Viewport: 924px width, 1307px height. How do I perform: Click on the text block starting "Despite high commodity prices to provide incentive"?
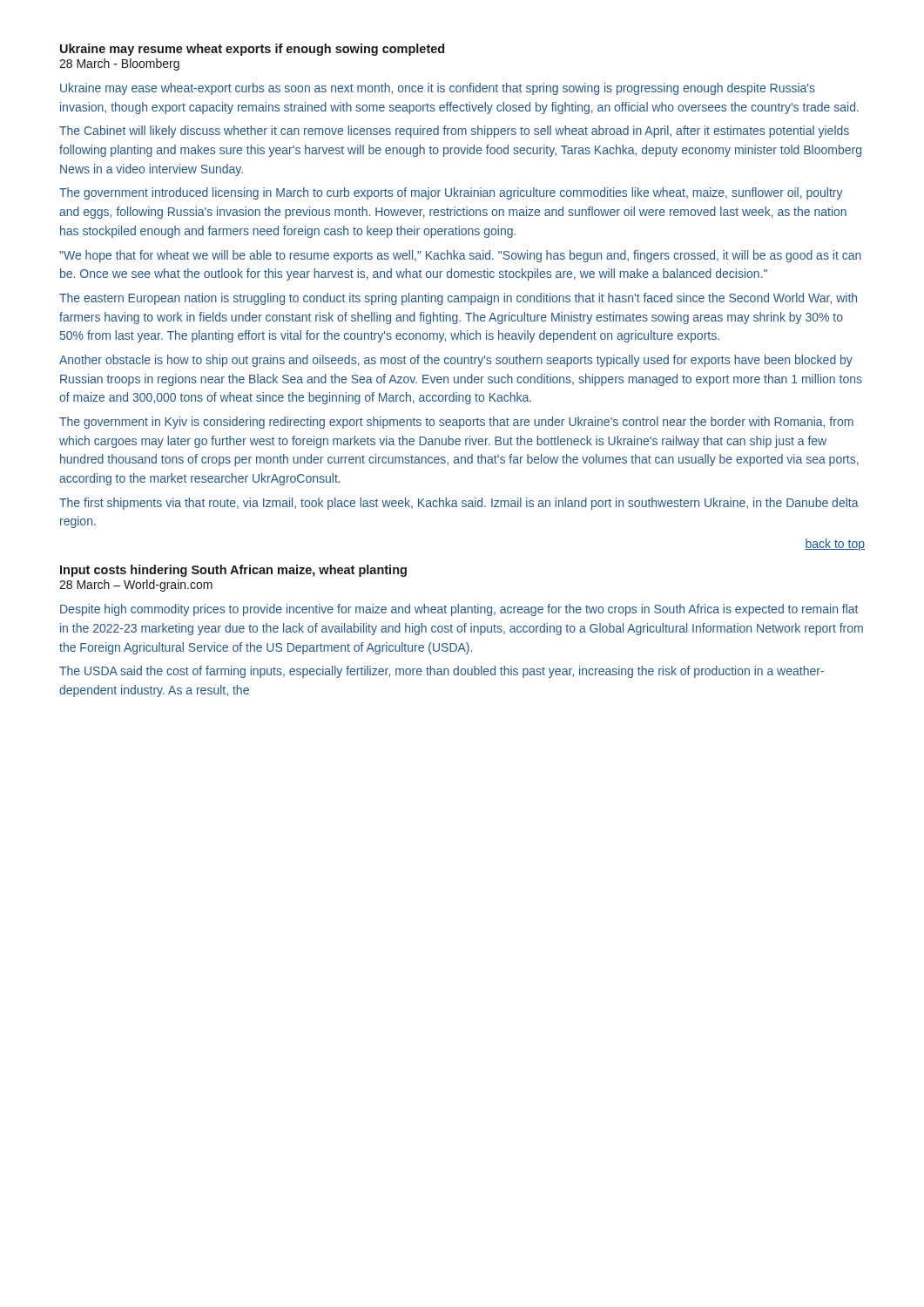click(x=461, y=628)
